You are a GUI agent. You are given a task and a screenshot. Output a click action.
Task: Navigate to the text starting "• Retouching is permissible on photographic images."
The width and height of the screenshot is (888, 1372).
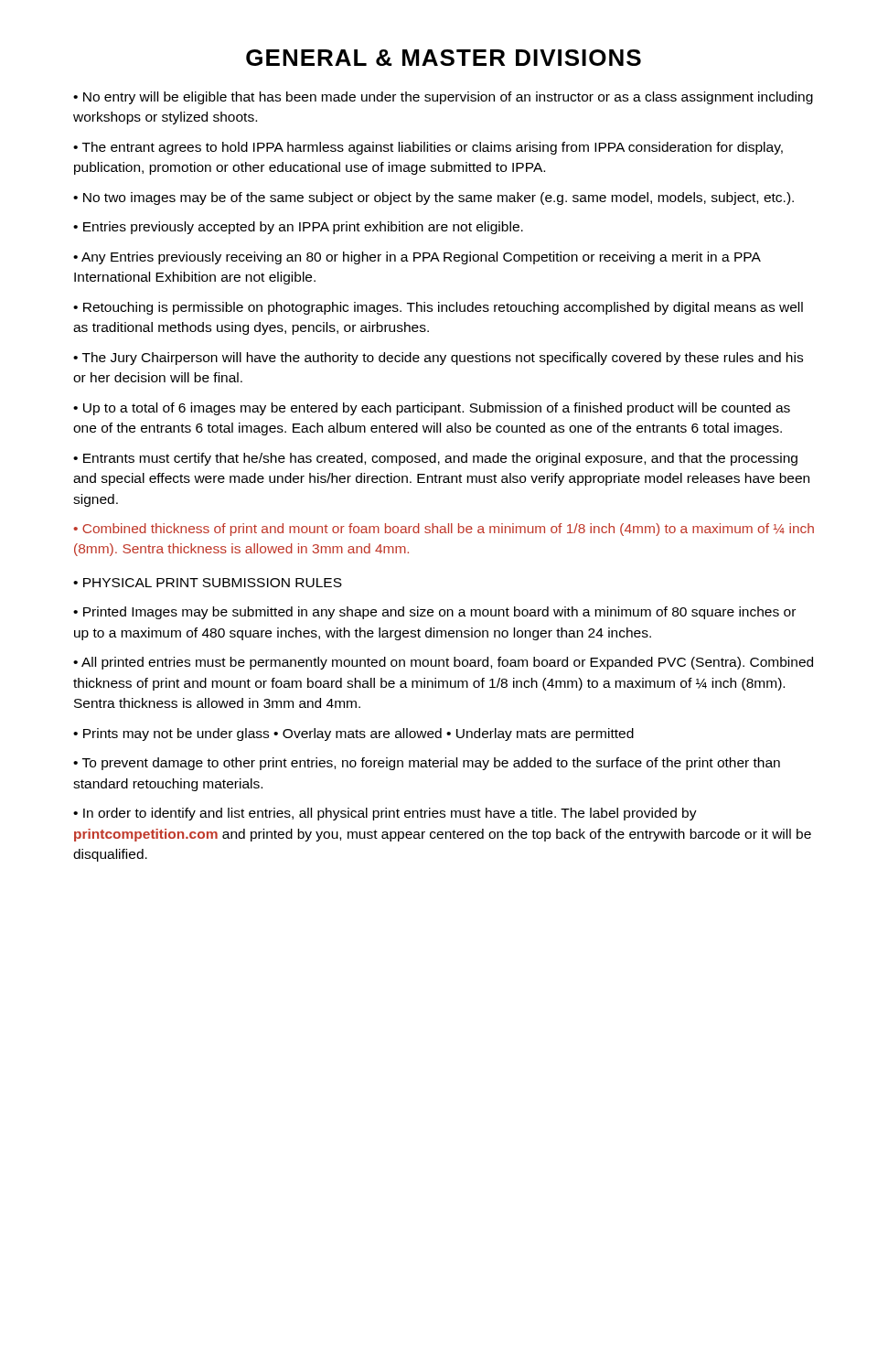pos(438,317)
